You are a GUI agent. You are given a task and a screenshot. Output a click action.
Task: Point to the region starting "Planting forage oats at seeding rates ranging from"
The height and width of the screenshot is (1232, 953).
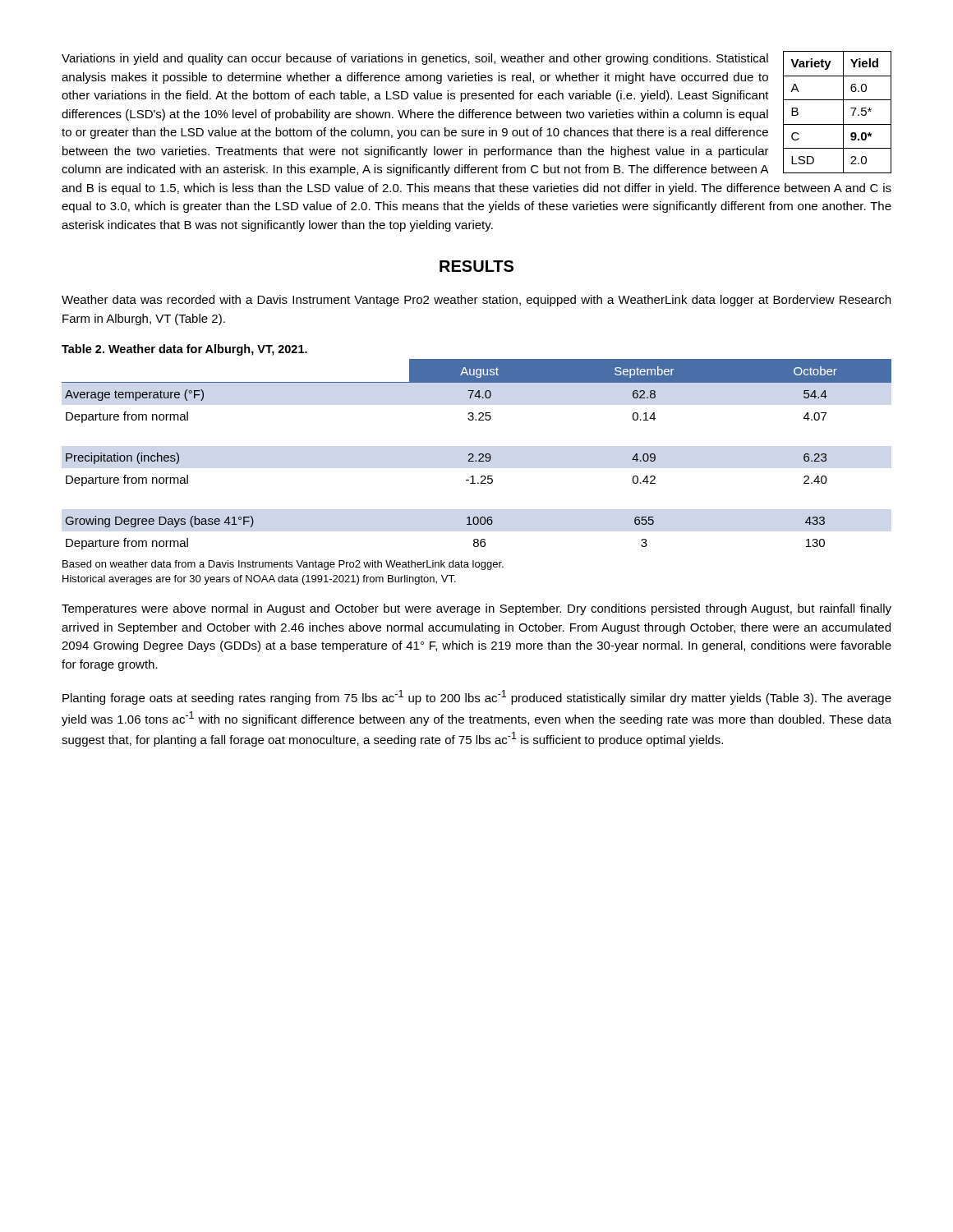click(476, 718)
